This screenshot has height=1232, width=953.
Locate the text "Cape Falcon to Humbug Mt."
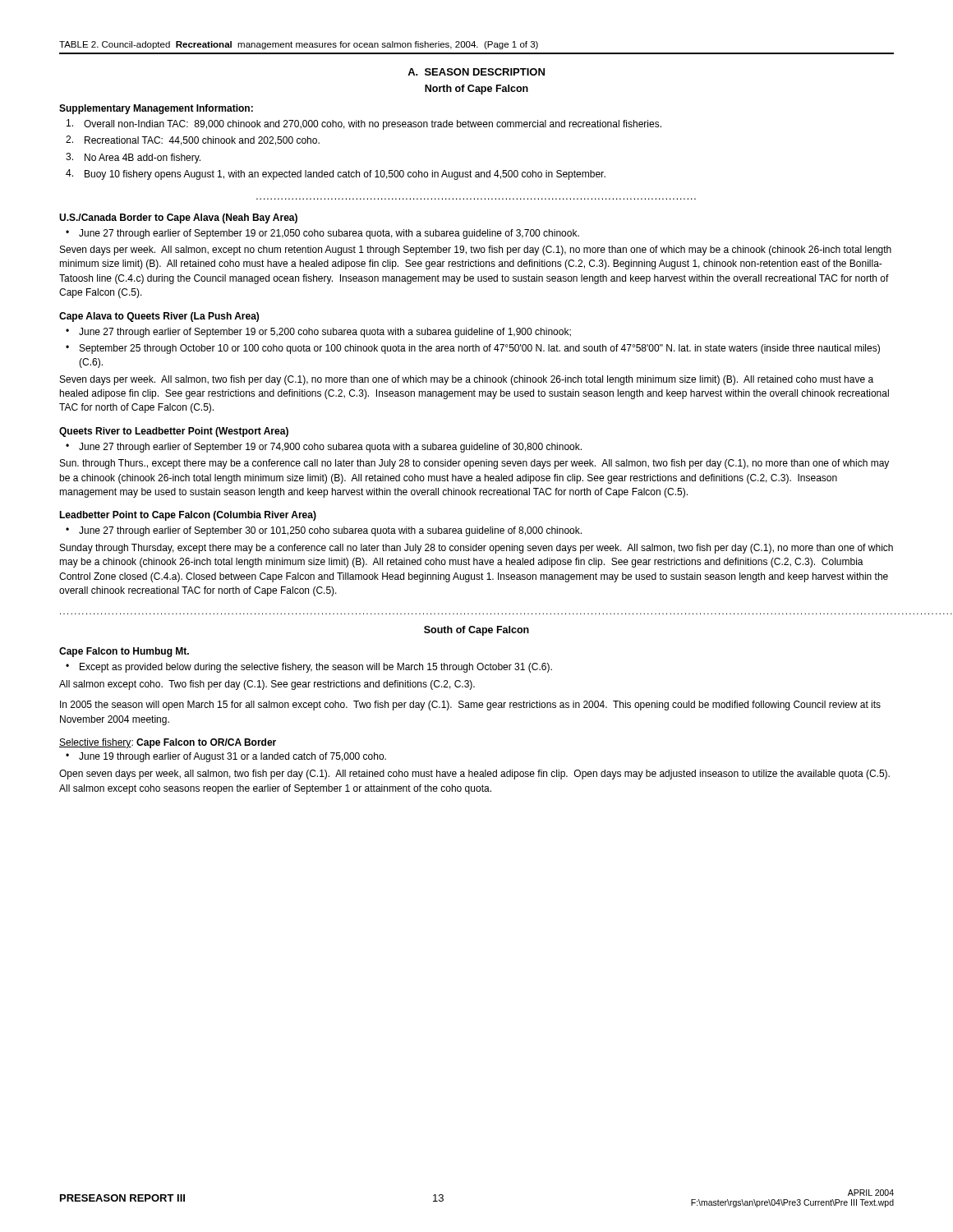tap(124, 652)
